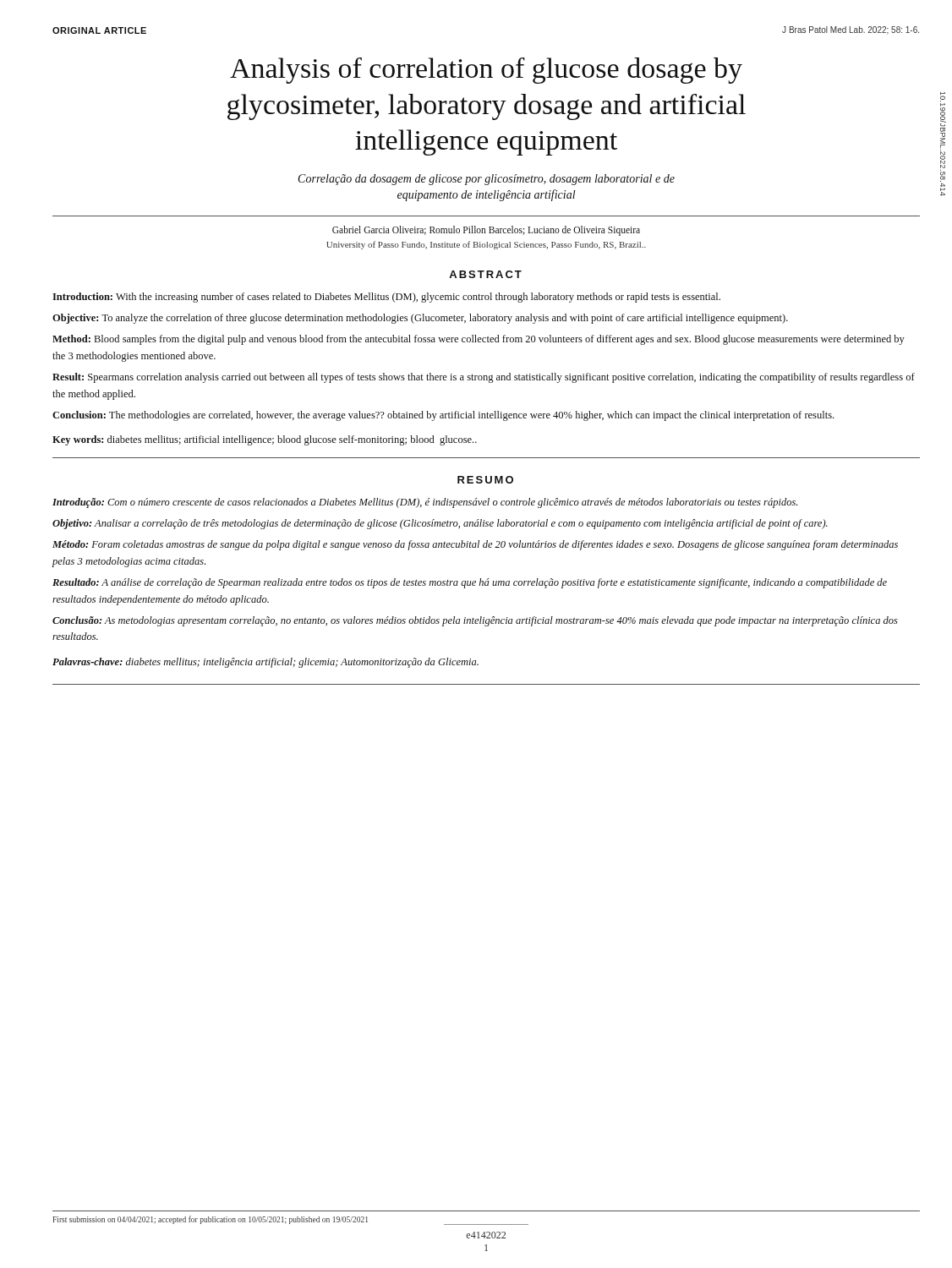
Task: Where is the passage that starts "Conclusion: The methodologies are"?
Action: pos(444,415)
